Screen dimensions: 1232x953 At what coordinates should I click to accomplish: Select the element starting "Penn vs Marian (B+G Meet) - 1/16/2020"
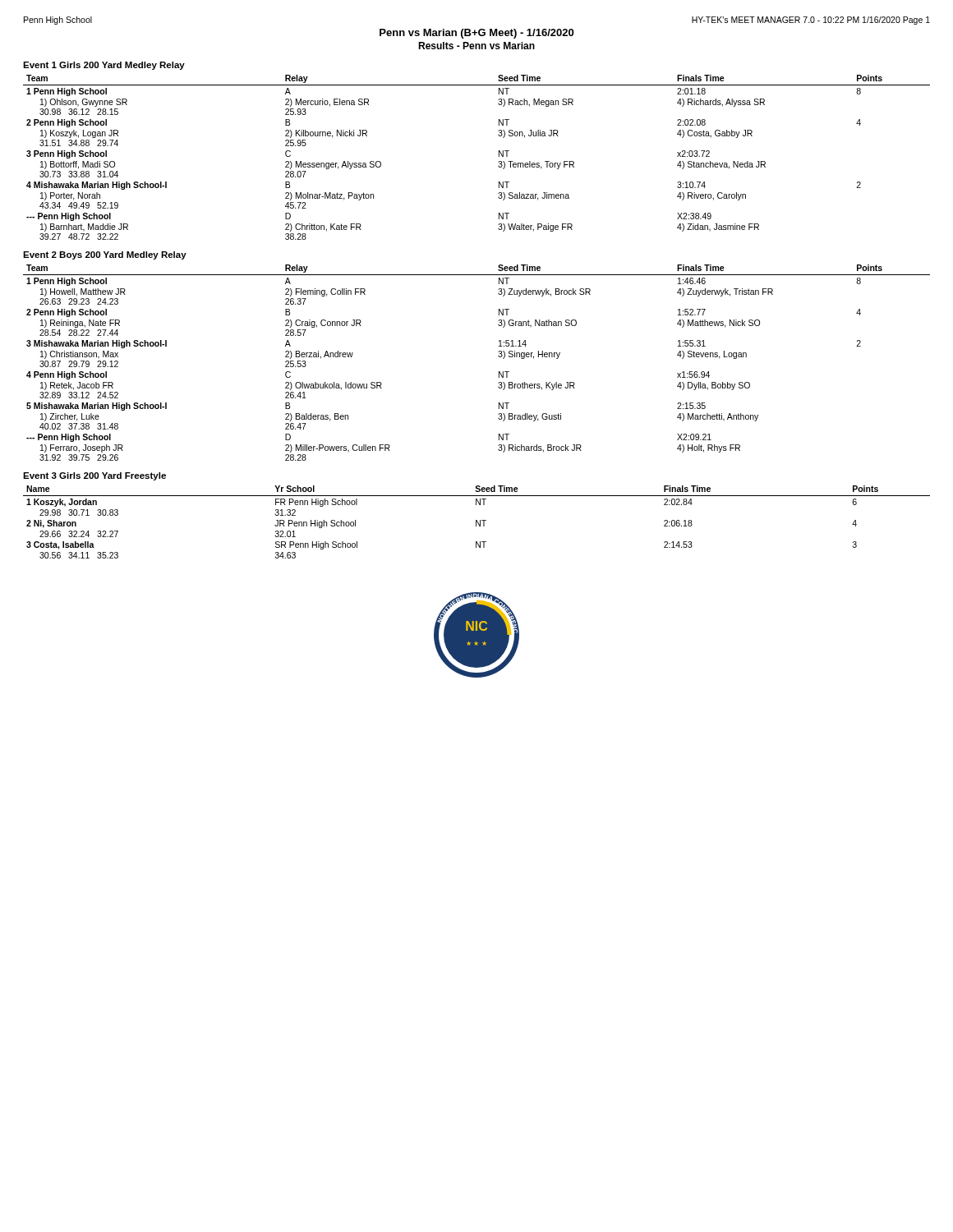[476, 32]
